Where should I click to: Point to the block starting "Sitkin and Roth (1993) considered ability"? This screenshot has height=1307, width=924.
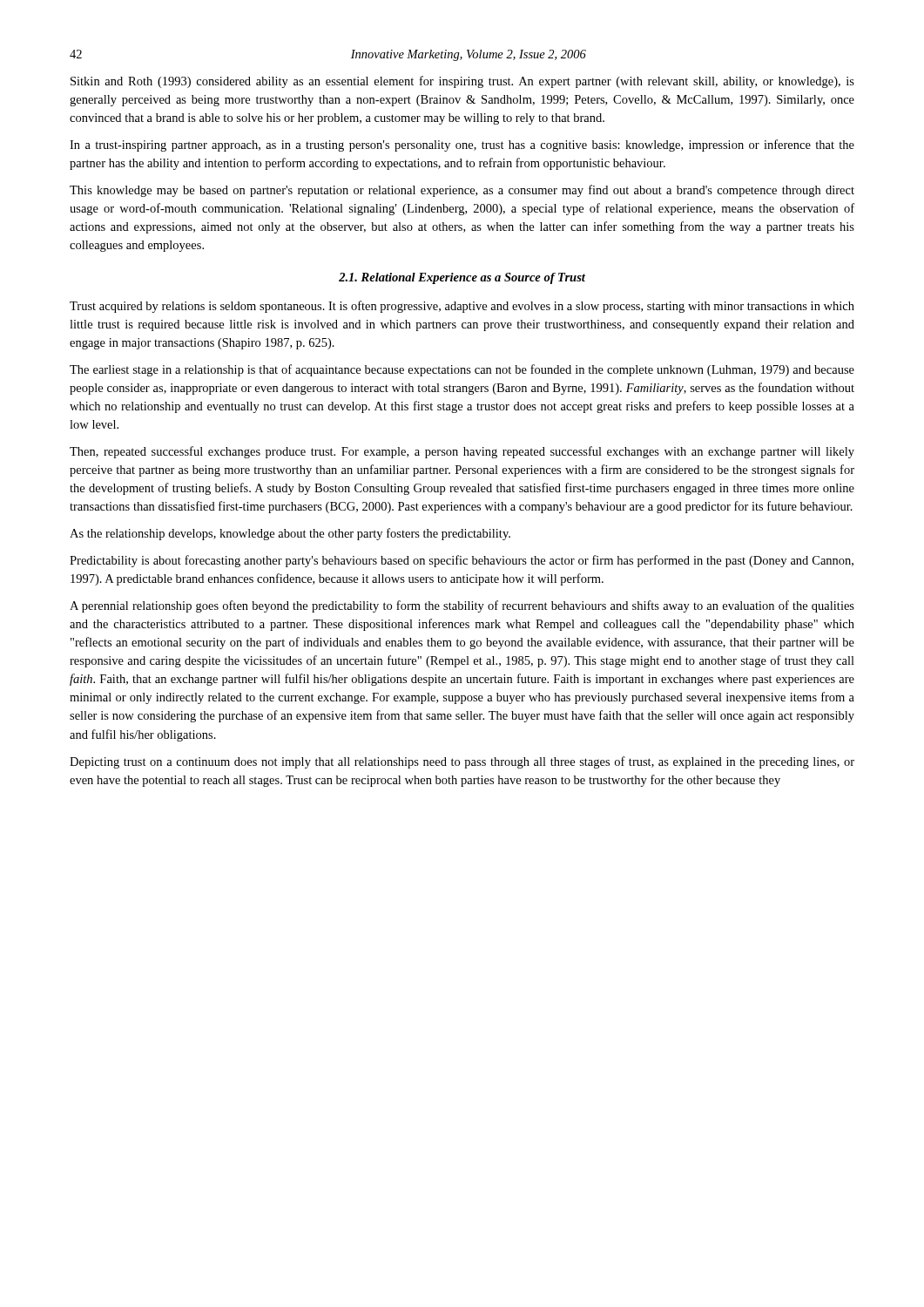point(462,100)
